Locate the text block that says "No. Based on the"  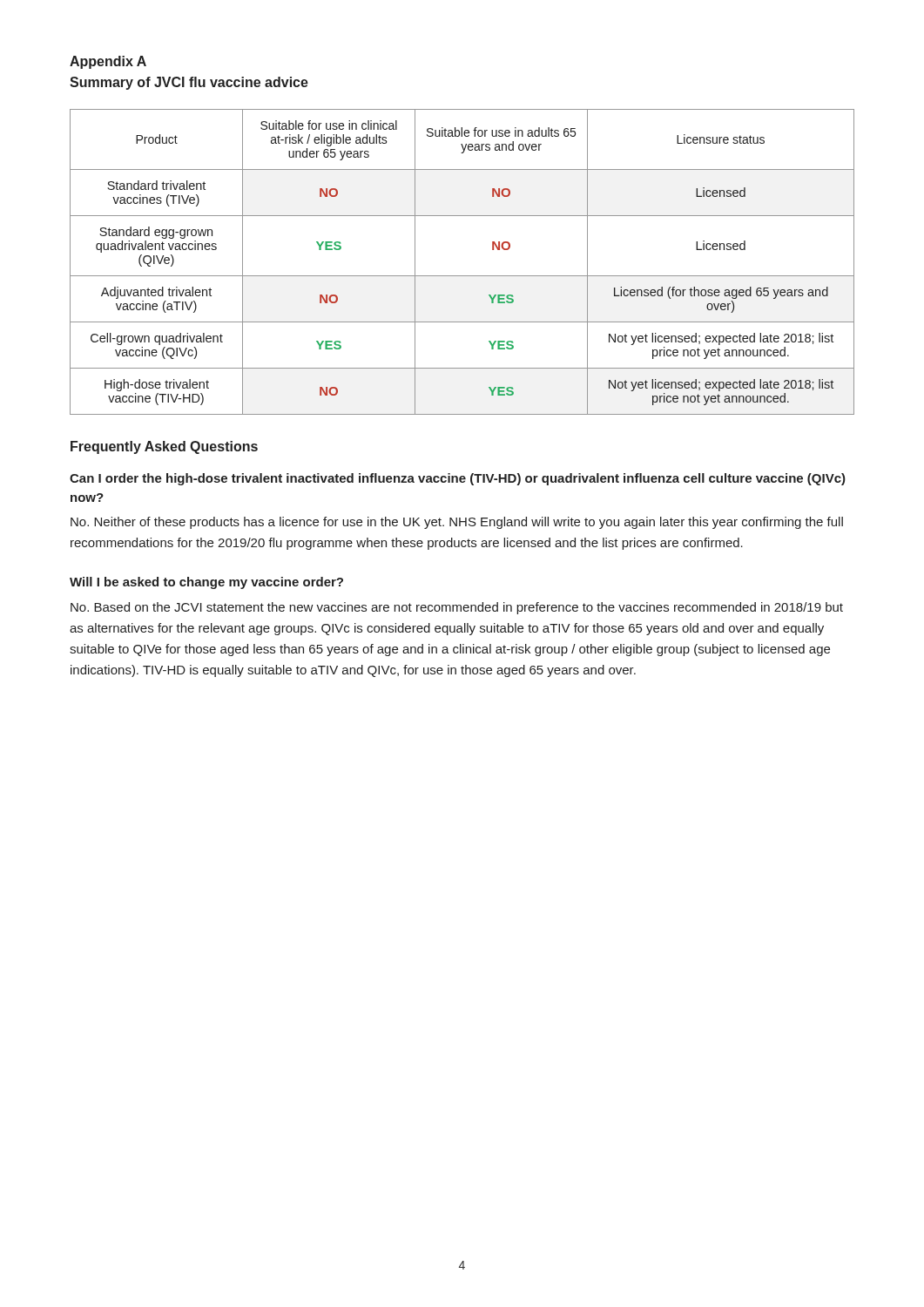tap(456, 638)
